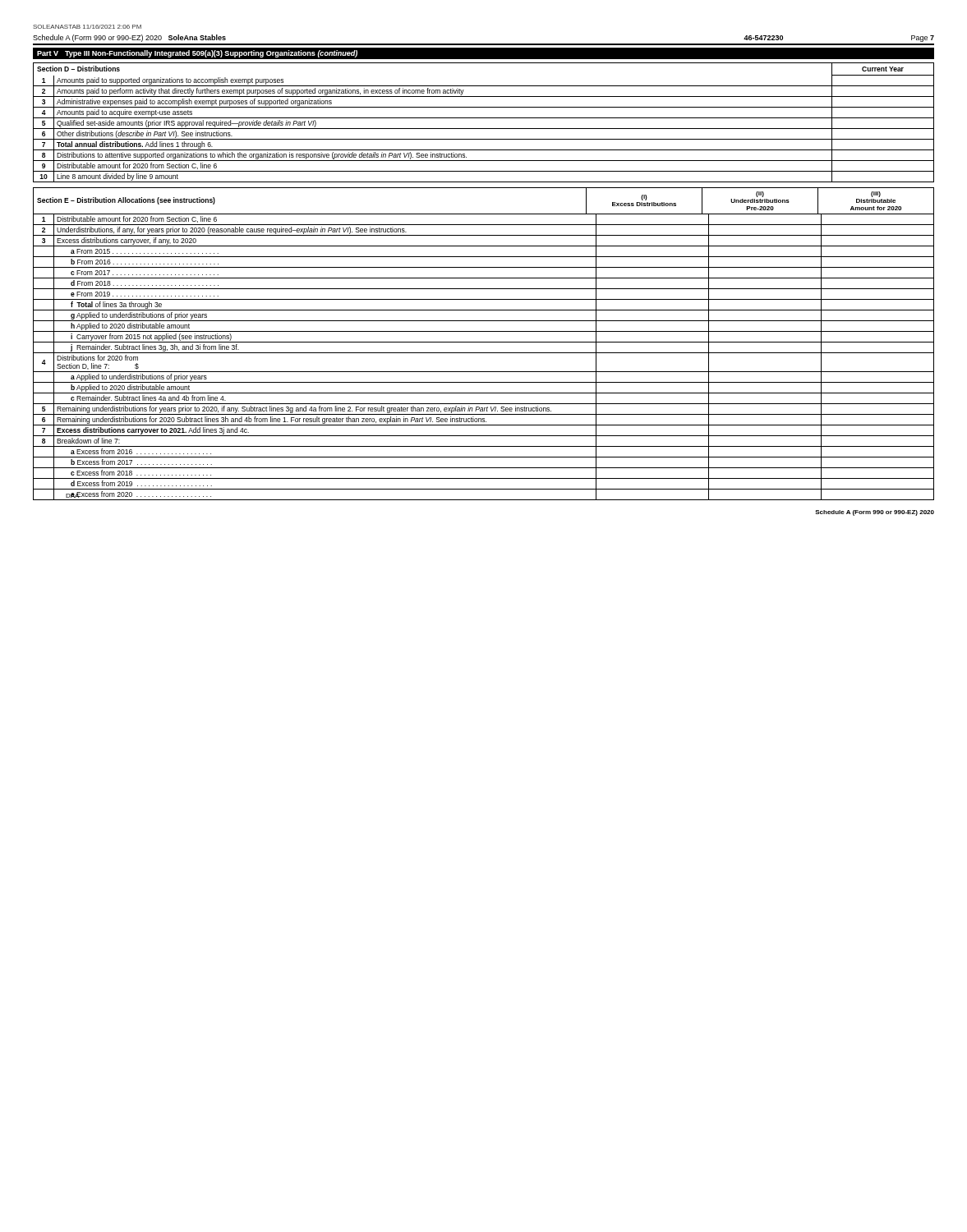Locate the section header that reads "Part V Type III"
Viewport: 967px width, 1232px height.
click(x=197, y=53)
